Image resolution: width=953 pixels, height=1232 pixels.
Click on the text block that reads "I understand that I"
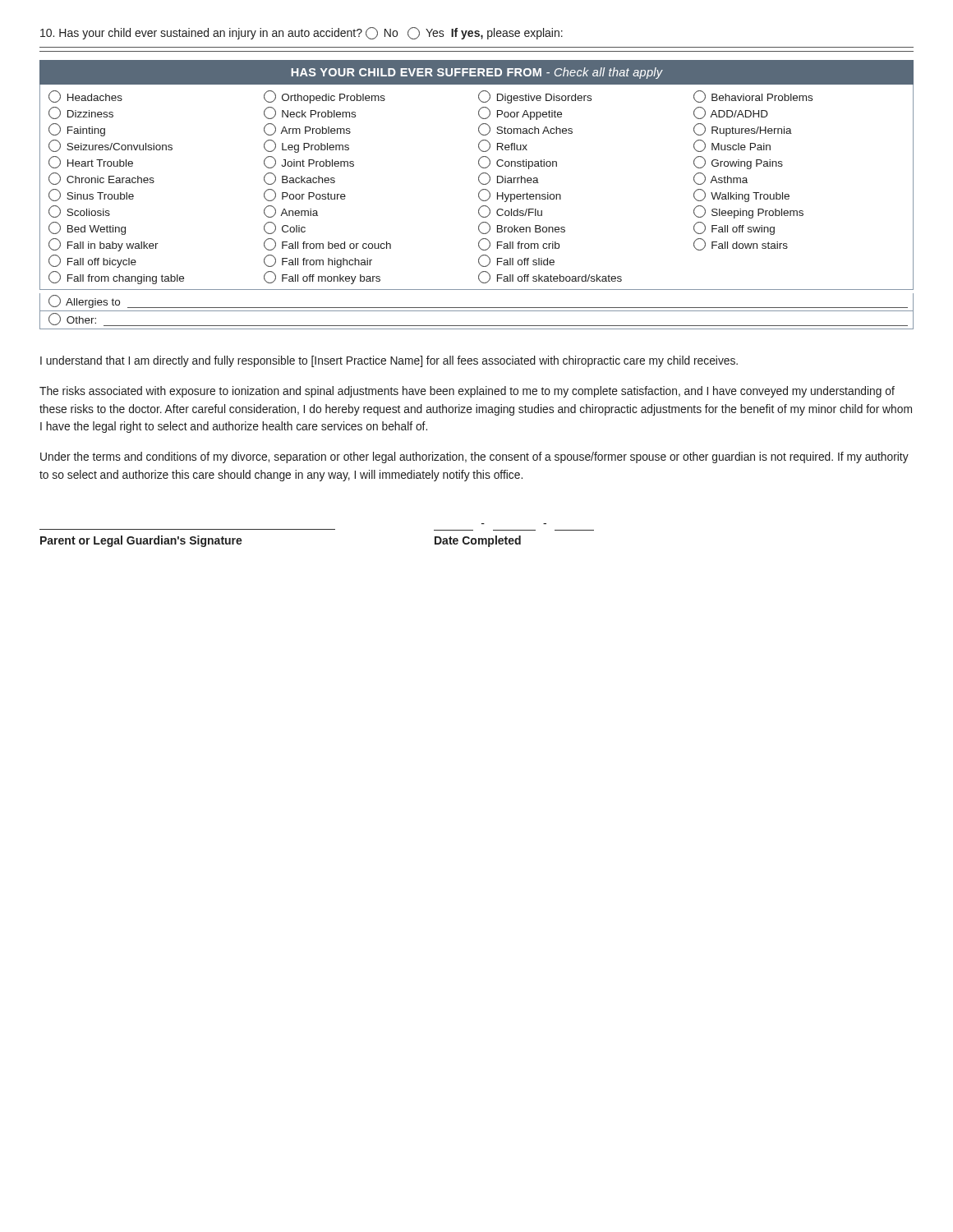click(389, 361)
